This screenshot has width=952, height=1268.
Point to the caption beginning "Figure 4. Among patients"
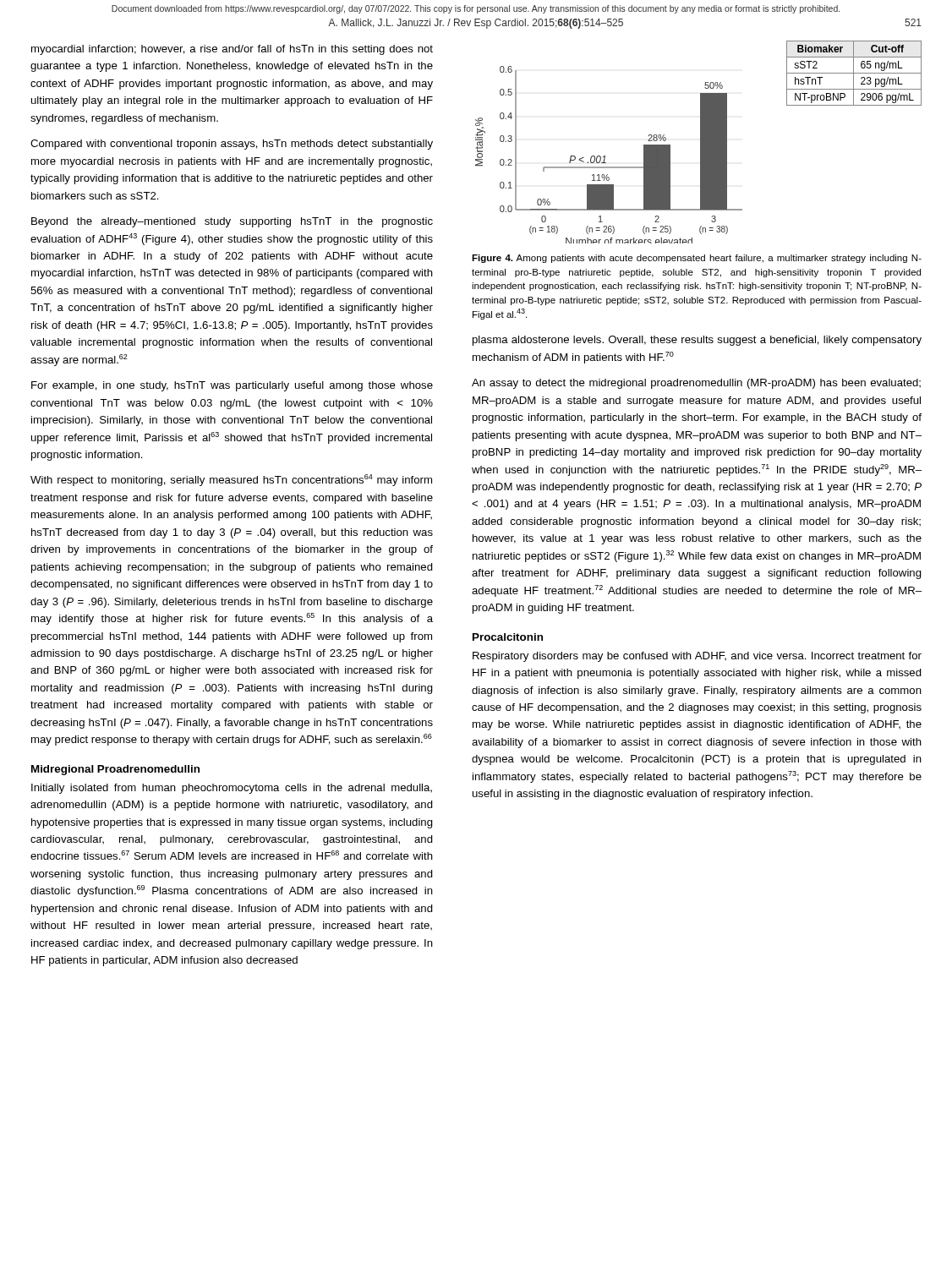coord(697,286)
